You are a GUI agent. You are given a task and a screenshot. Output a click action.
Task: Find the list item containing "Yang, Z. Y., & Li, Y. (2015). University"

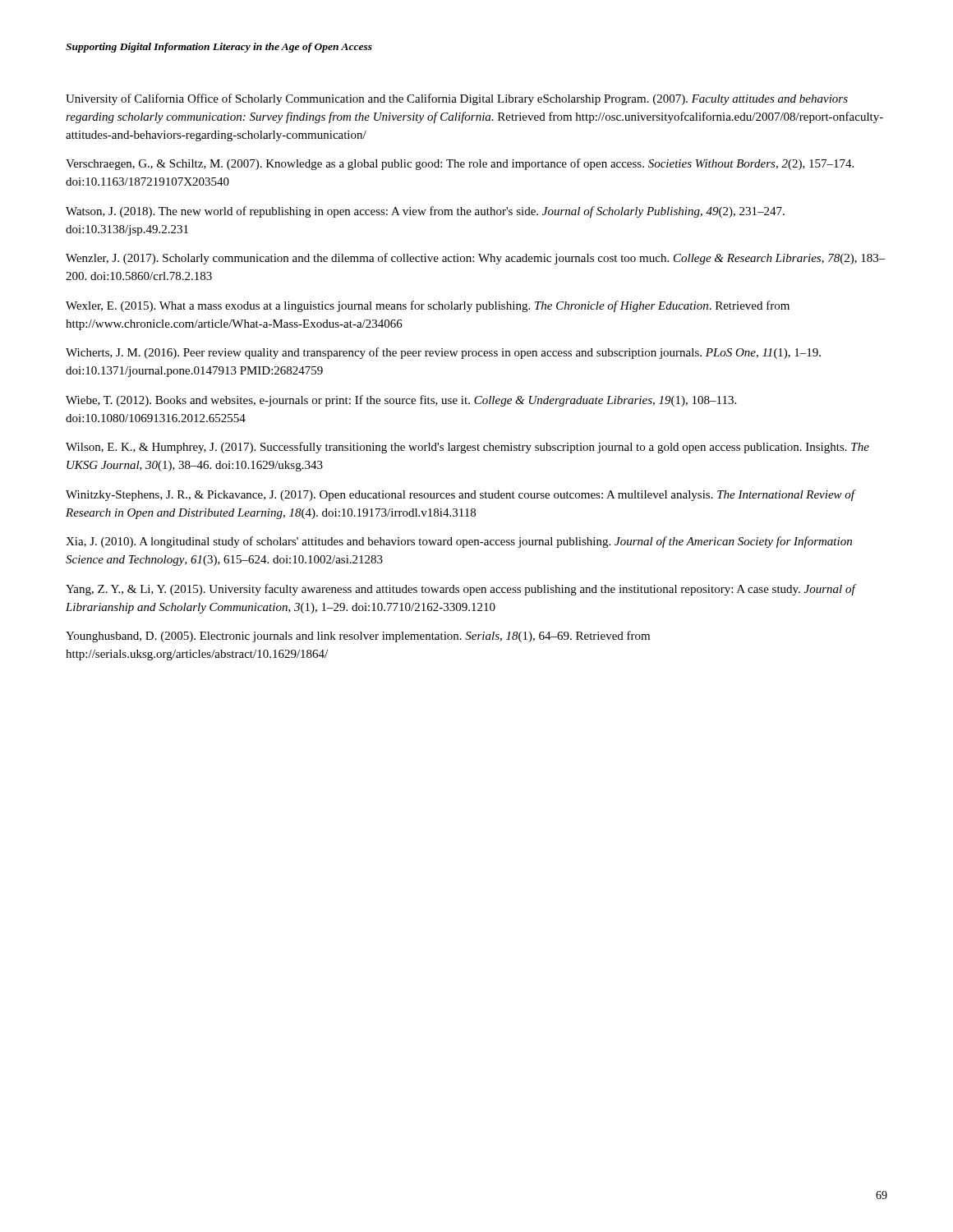pyautogui.click(x=460, y=598)
